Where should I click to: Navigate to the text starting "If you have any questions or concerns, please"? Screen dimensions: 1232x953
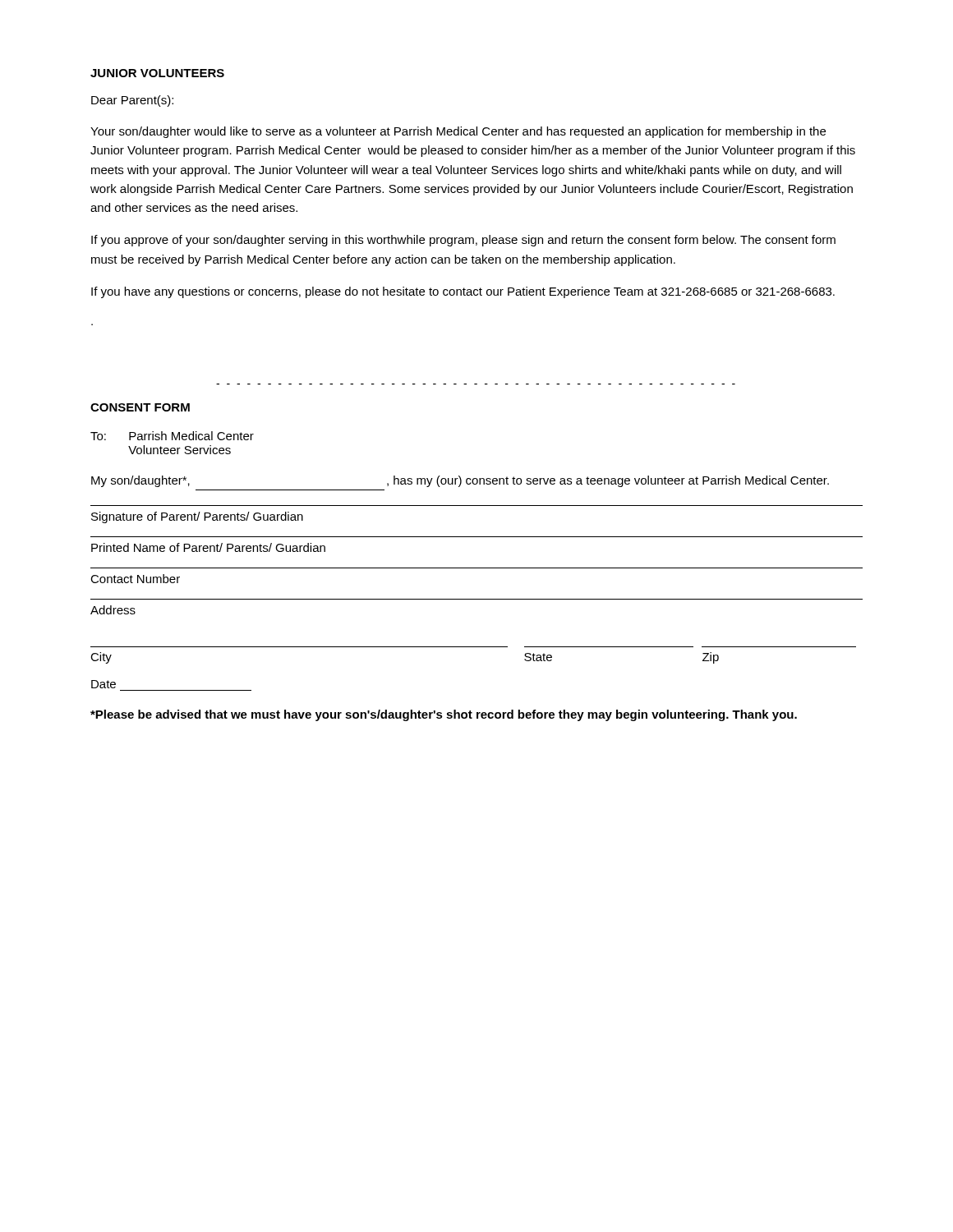tap(463, 291)
